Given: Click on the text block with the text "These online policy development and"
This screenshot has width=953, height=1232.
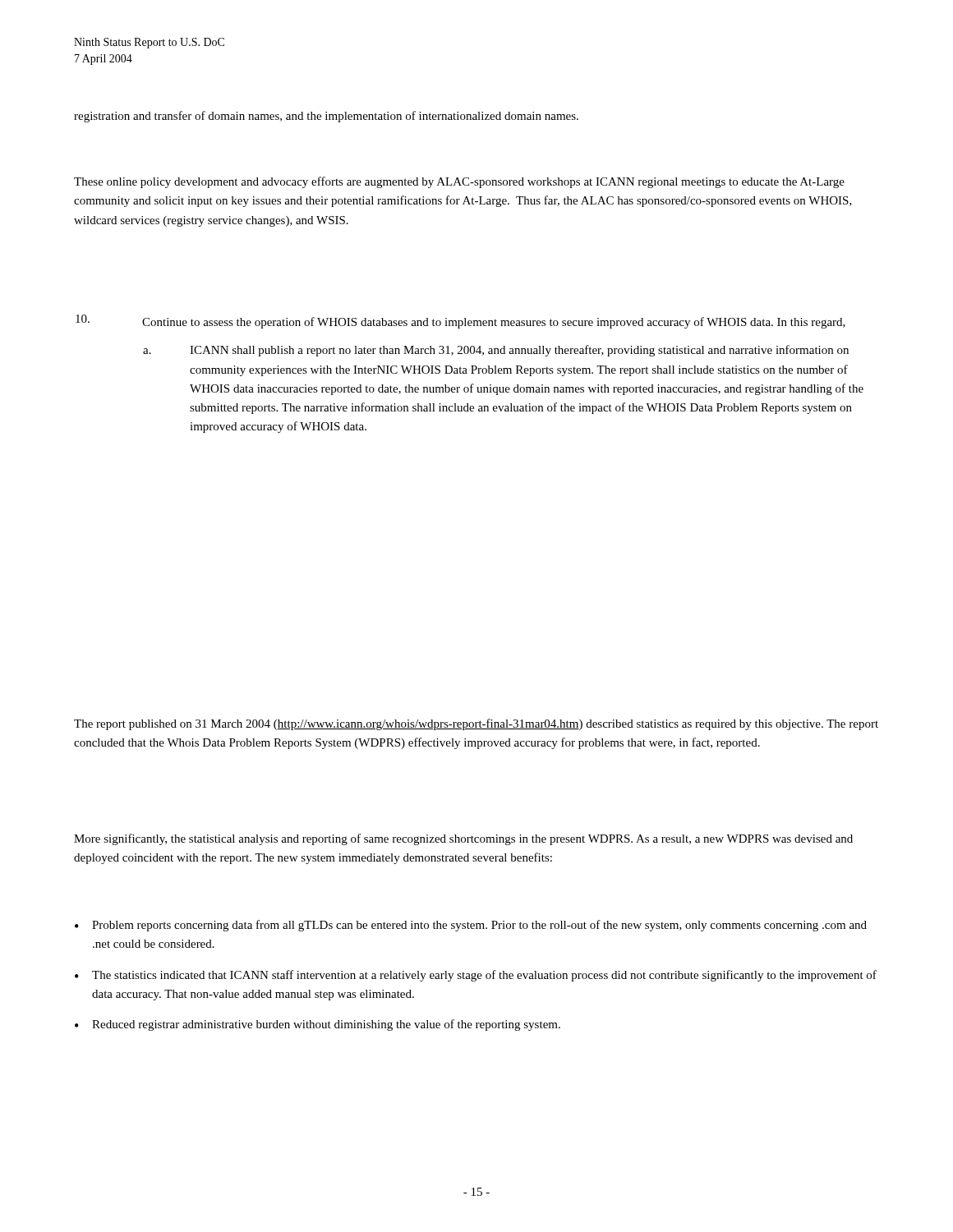Looking at the screenshot, I should point(463,201).
